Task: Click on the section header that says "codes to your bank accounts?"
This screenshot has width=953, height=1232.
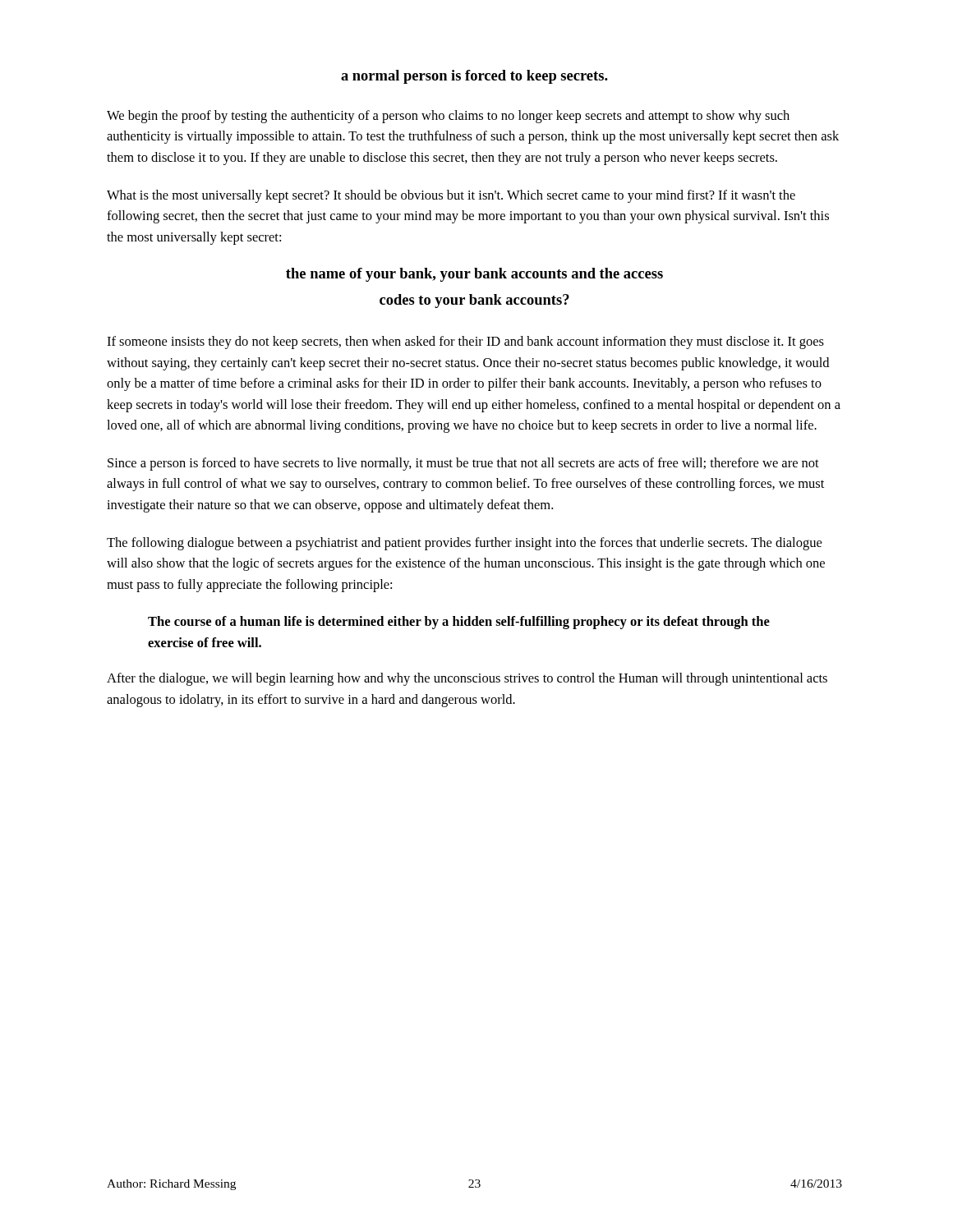Action: tap(474, 300)
